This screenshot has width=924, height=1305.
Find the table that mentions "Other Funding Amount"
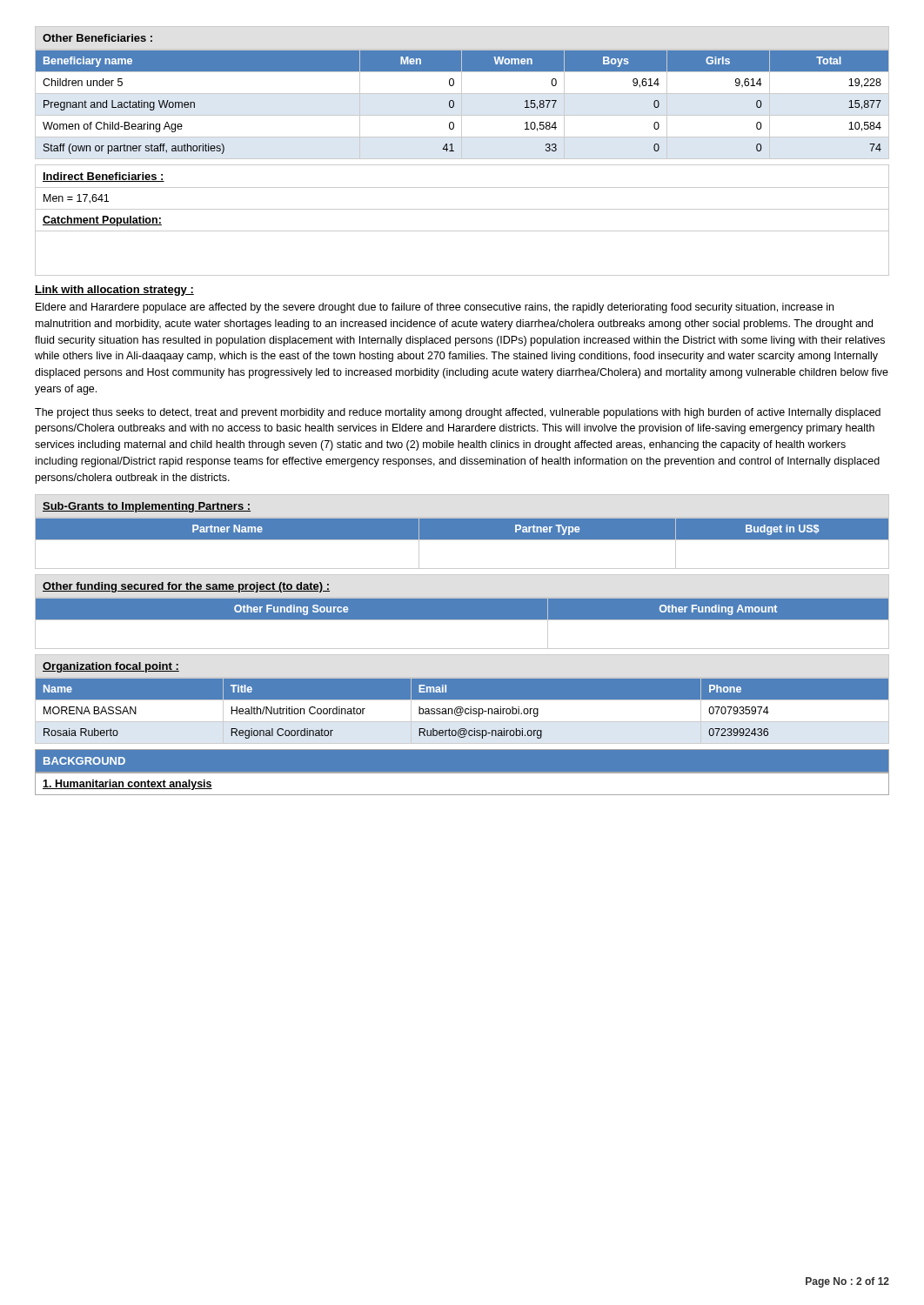[x=462, y=612]
